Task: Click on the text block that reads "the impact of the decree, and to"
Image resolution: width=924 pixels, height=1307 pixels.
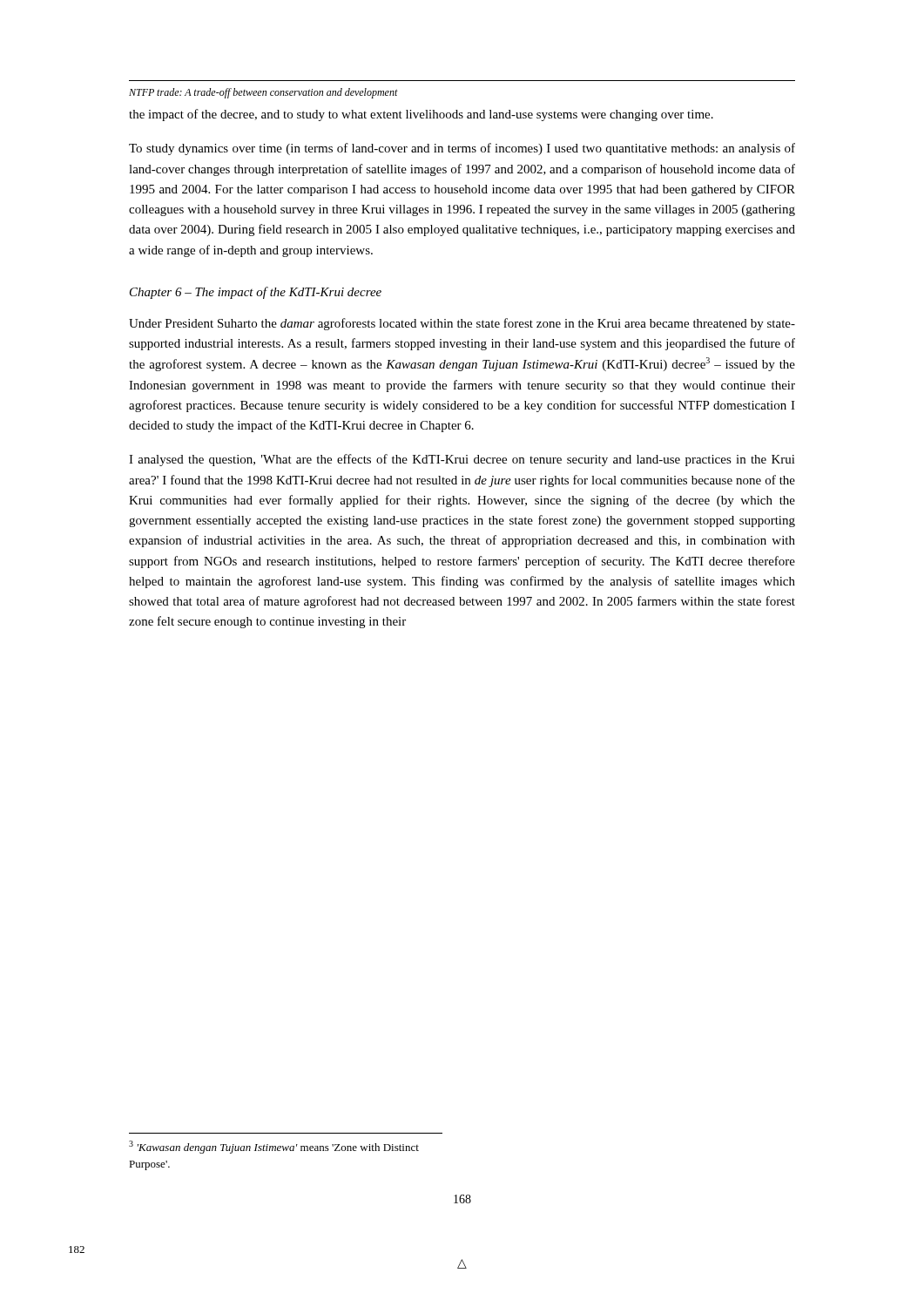Action: pos(421,114)
